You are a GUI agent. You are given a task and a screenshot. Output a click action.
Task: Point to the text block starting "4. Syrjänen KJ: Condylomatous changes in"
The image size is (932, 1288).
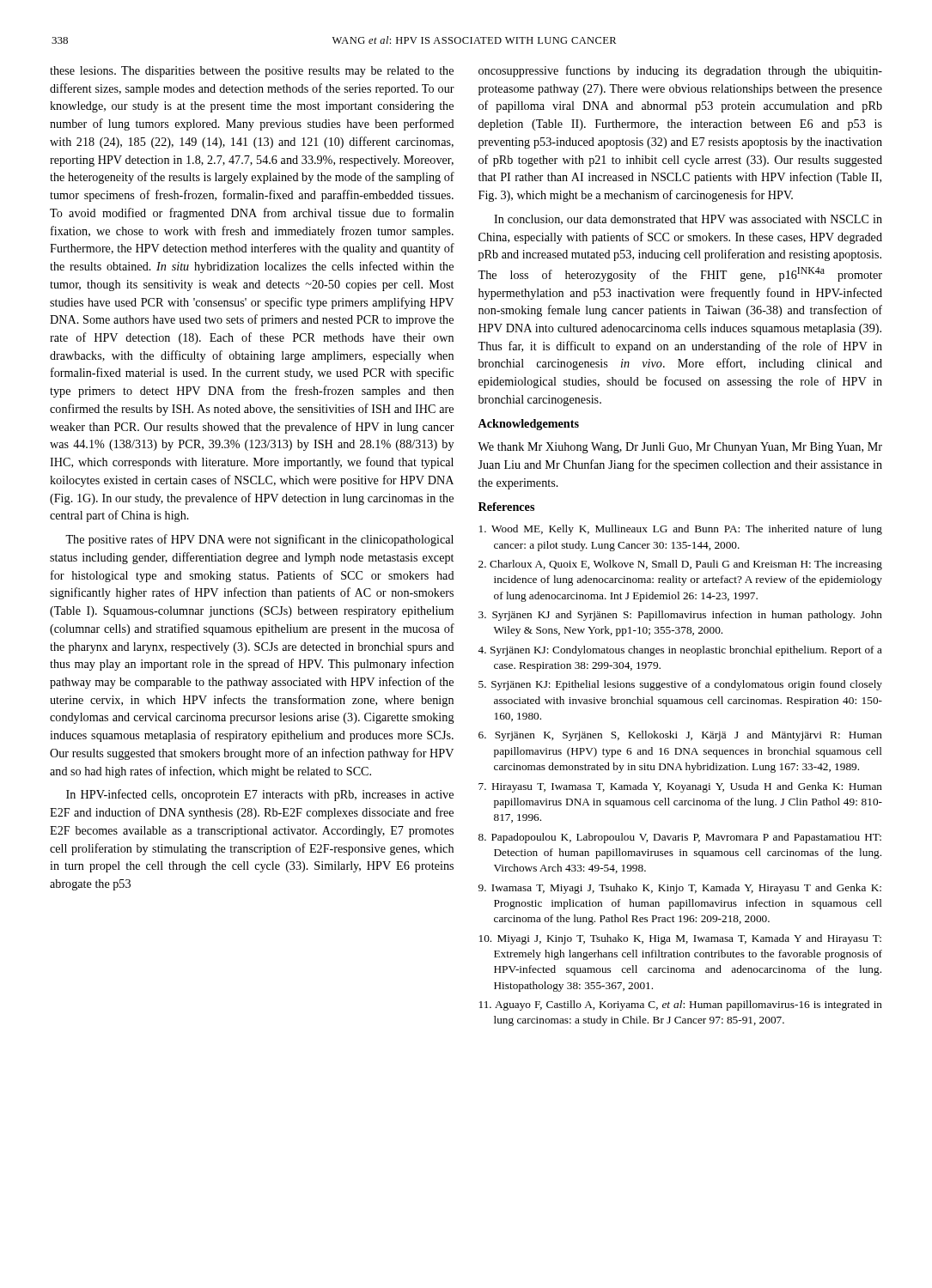(x=680, y=657)
